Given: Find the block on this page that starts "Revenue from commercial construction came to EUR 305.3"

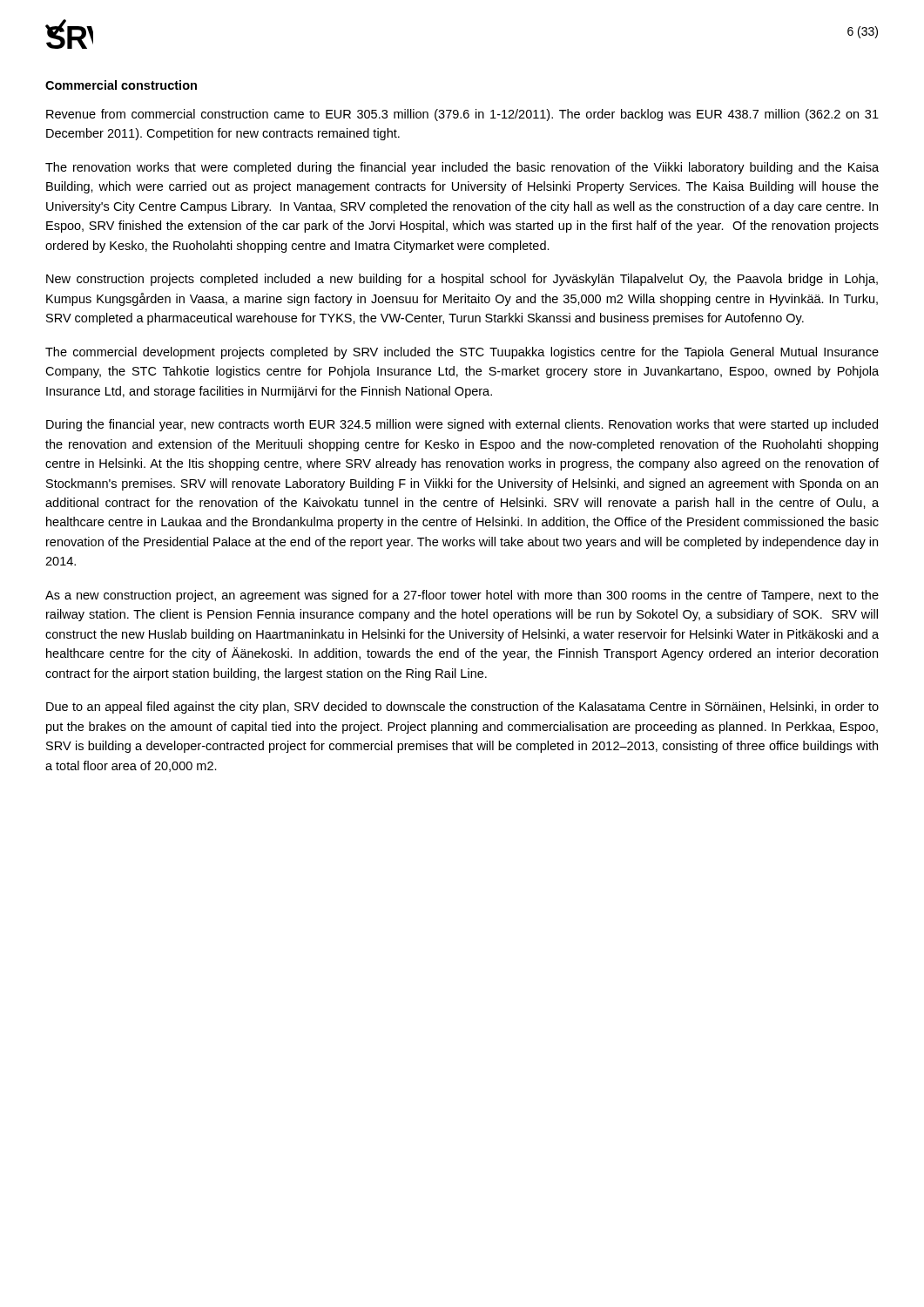Looking at the screenshot, I should click(x=462, y=124).
